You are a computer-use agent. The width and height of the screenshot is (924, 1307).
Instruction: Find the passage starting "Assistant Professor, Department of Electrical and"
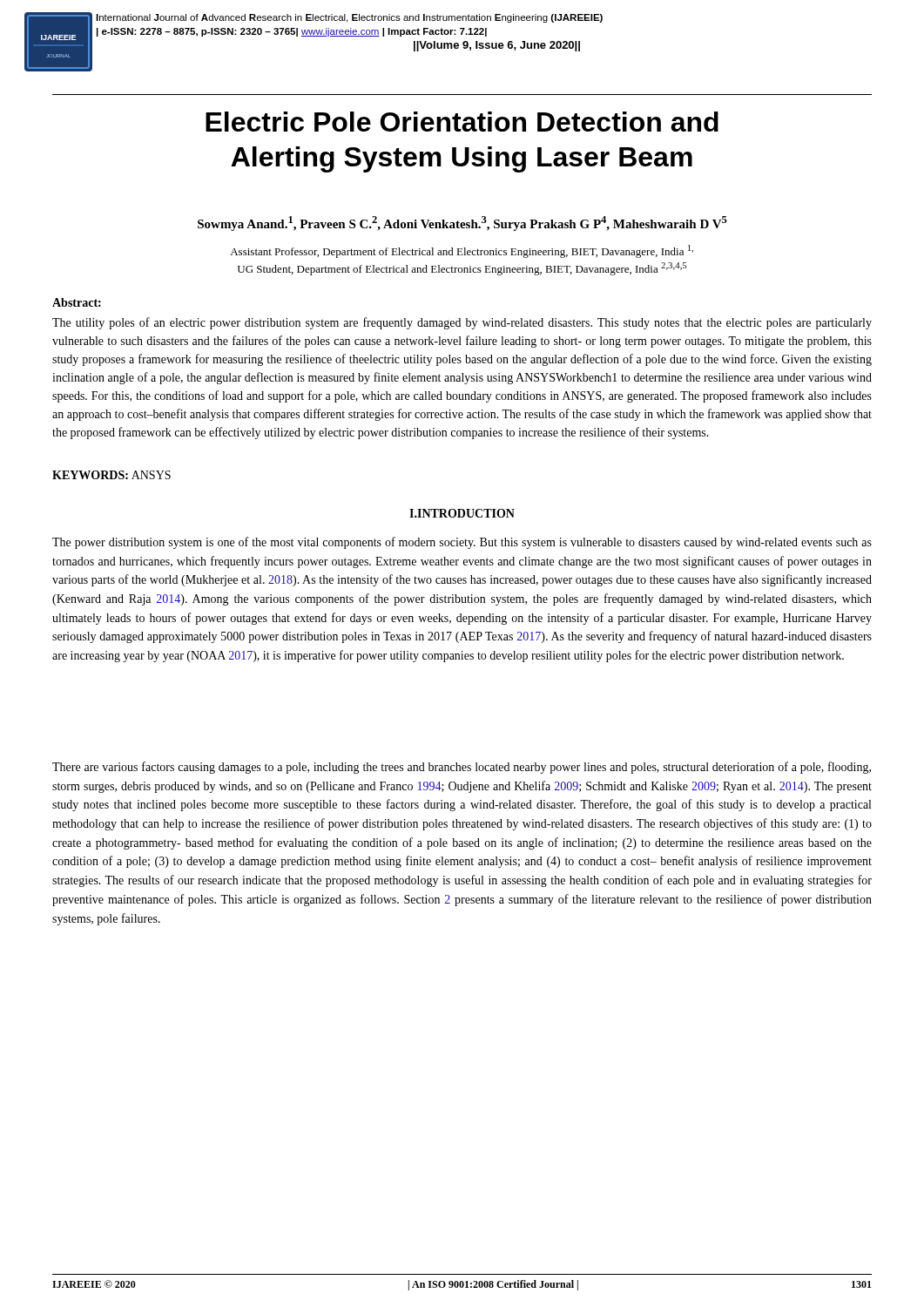(462, 250)
